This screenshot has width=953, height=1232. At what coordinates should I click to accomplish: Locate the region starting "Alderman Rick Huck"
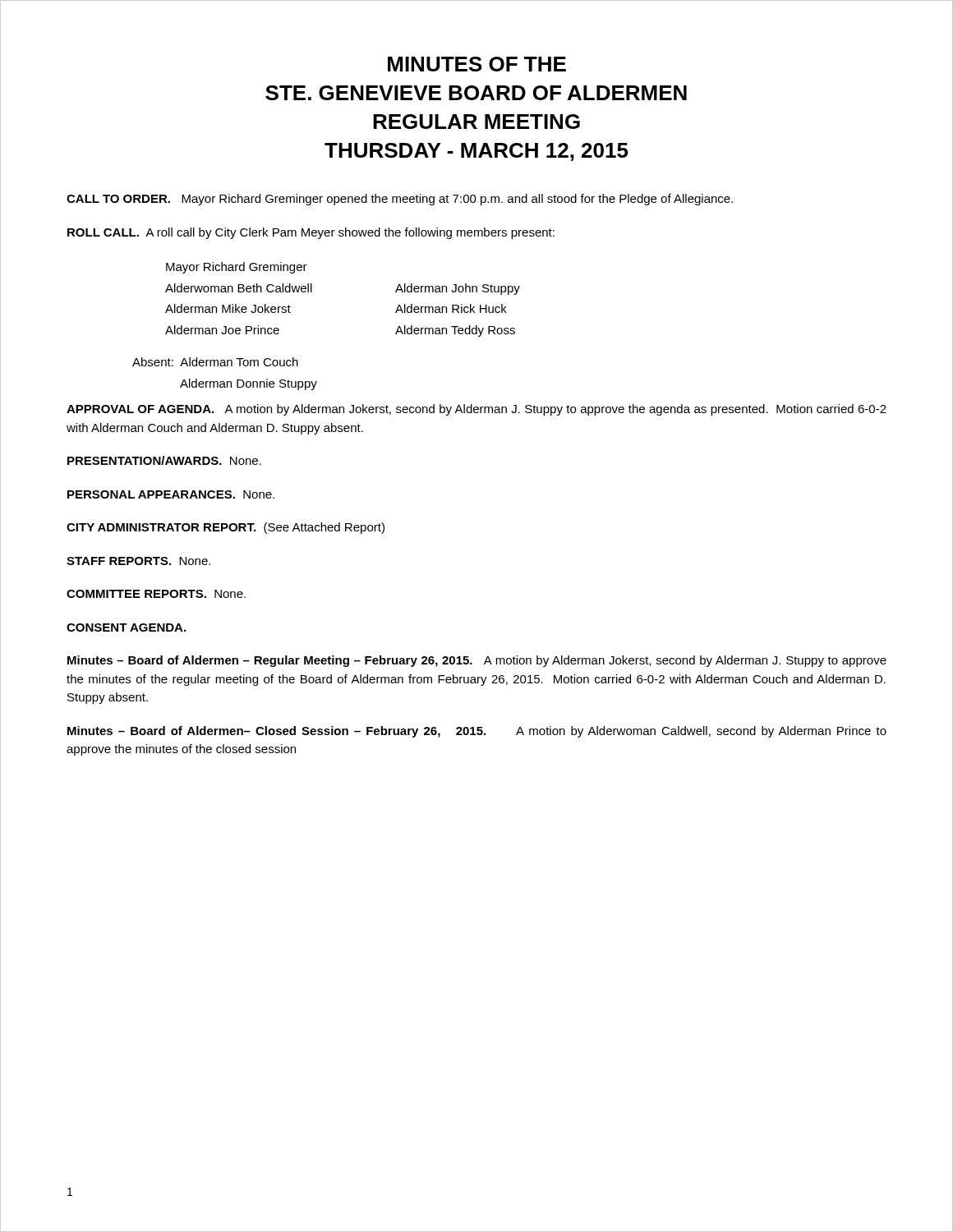click(x=451, y=309)
